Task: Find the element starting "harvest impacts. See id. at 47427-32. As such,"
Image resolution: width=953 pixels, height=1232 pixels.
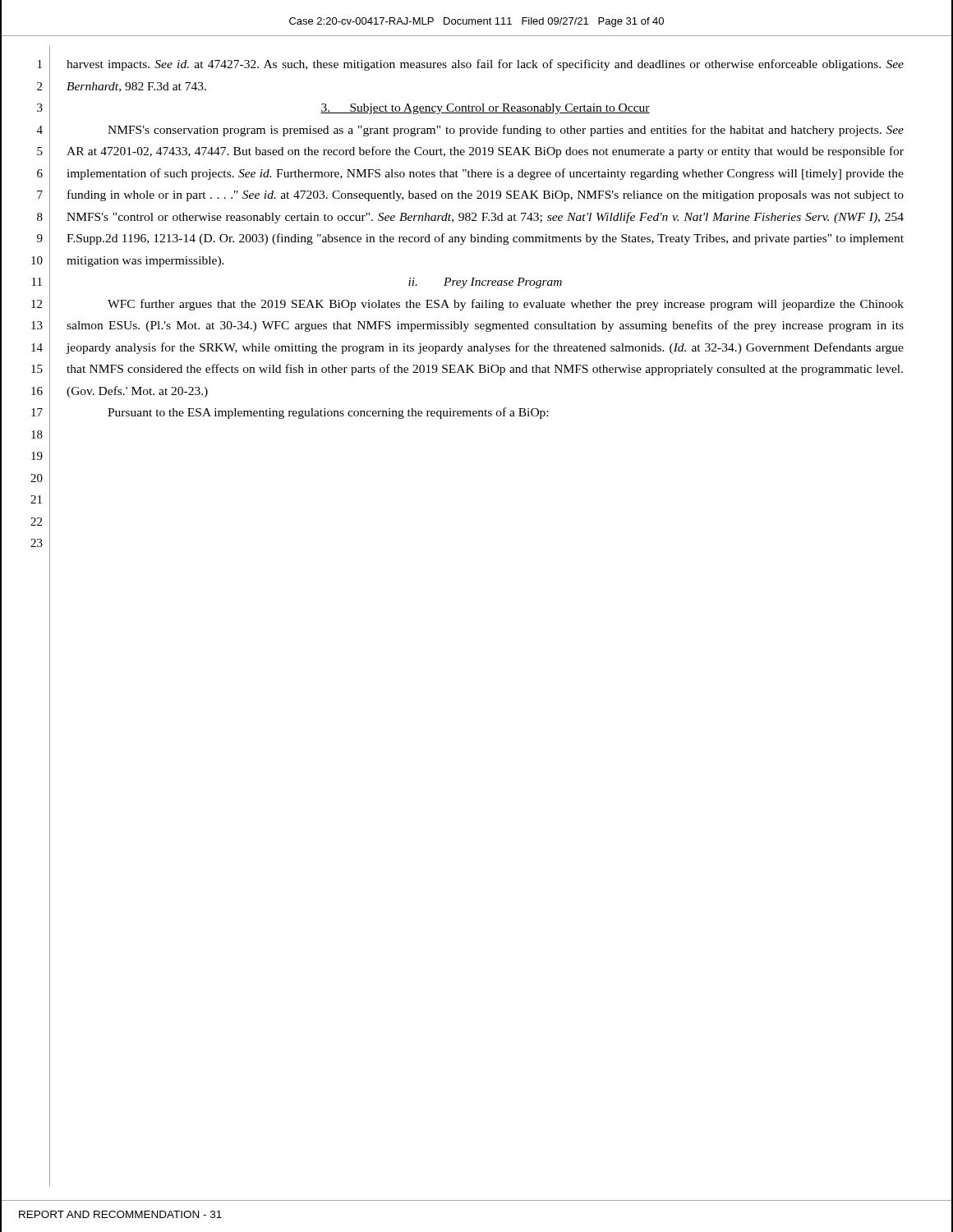Action: 485,75
